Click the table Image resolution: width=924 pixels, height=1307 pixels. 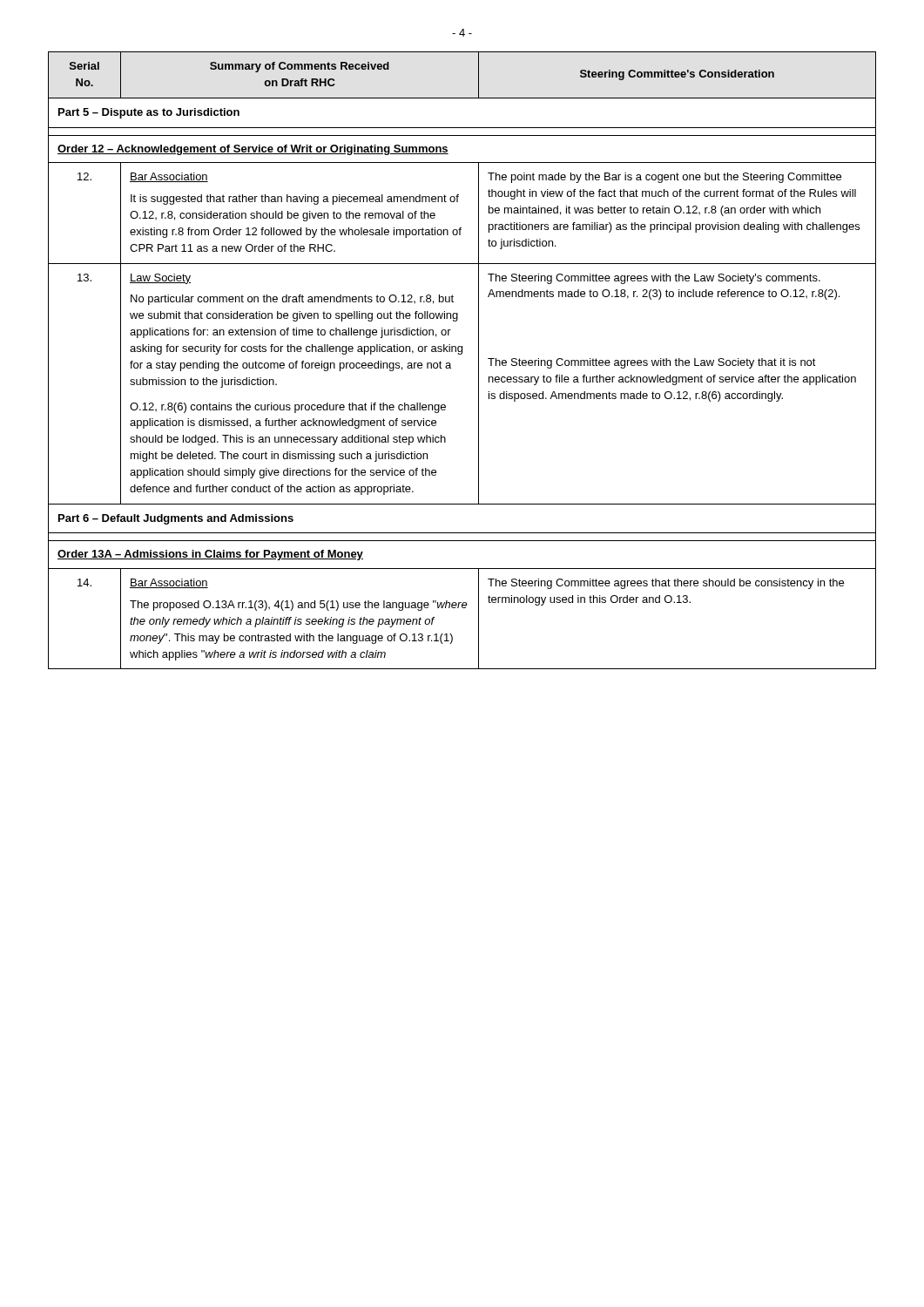pos(462,360)
